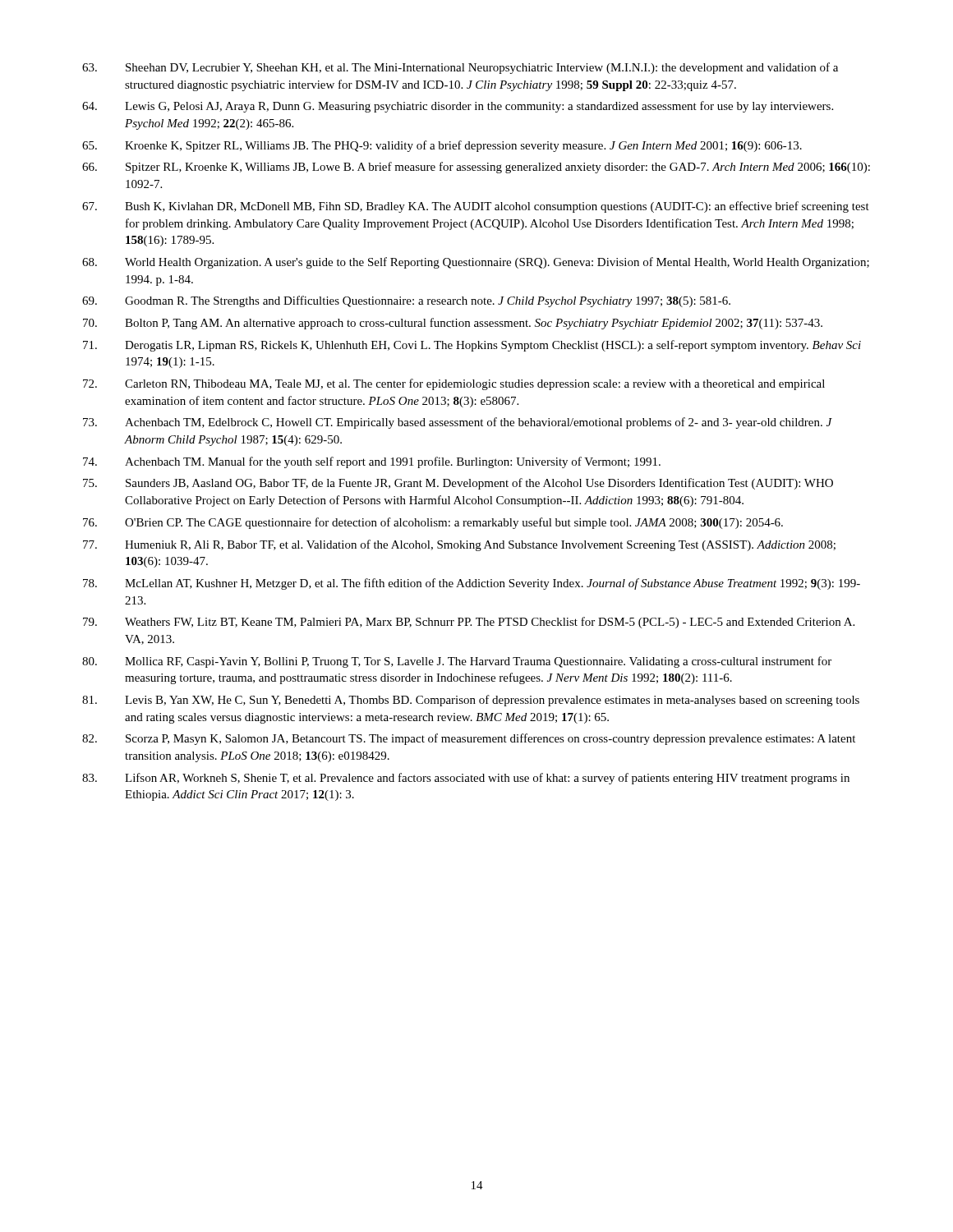Point to the region starting "65. Kroenke K, Spitzer"
The image size is (953, 1232).
tap(476, 145)
